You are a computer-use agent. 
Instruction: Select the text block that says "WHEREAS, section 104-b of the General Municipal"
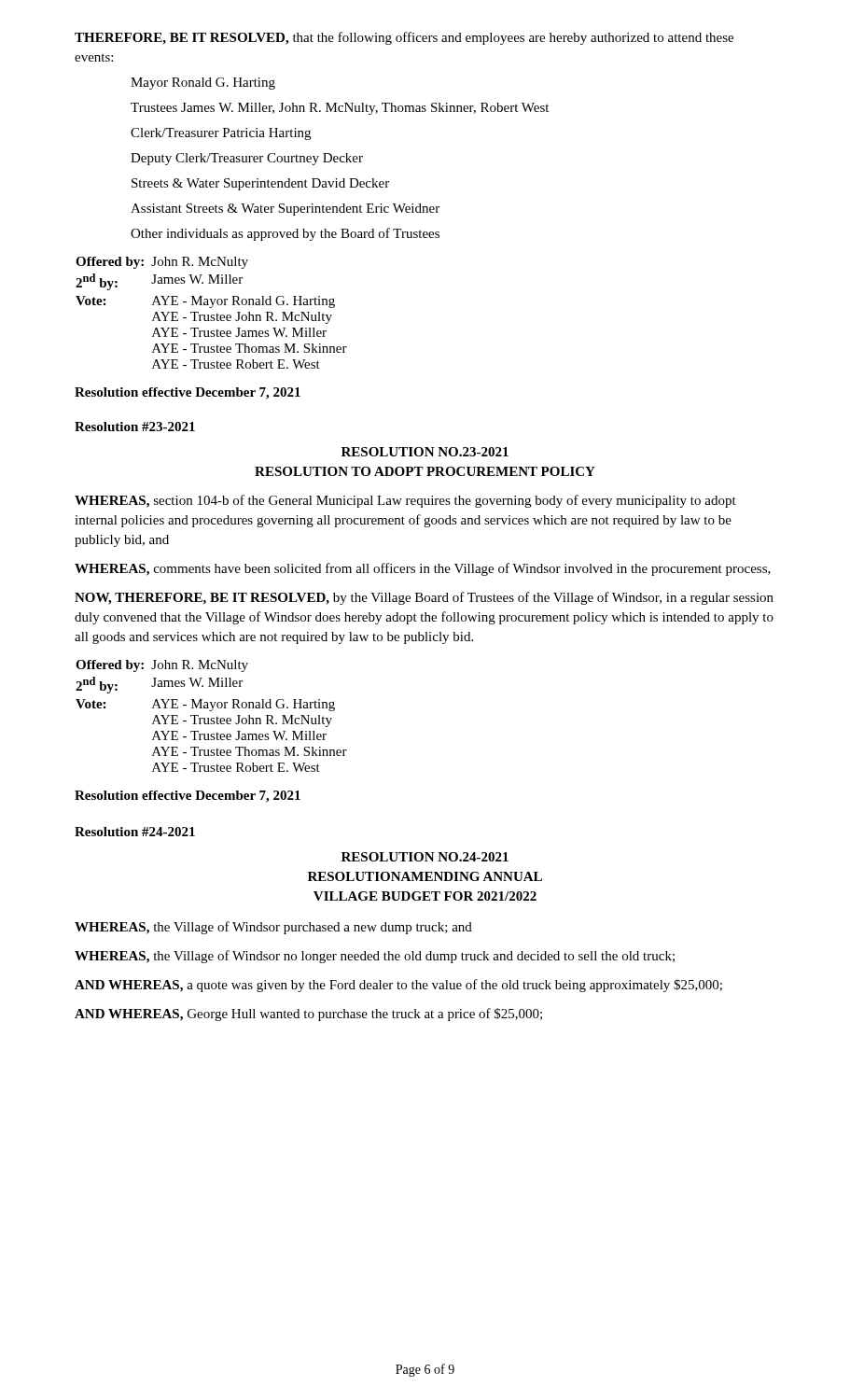tap(425, 520)
